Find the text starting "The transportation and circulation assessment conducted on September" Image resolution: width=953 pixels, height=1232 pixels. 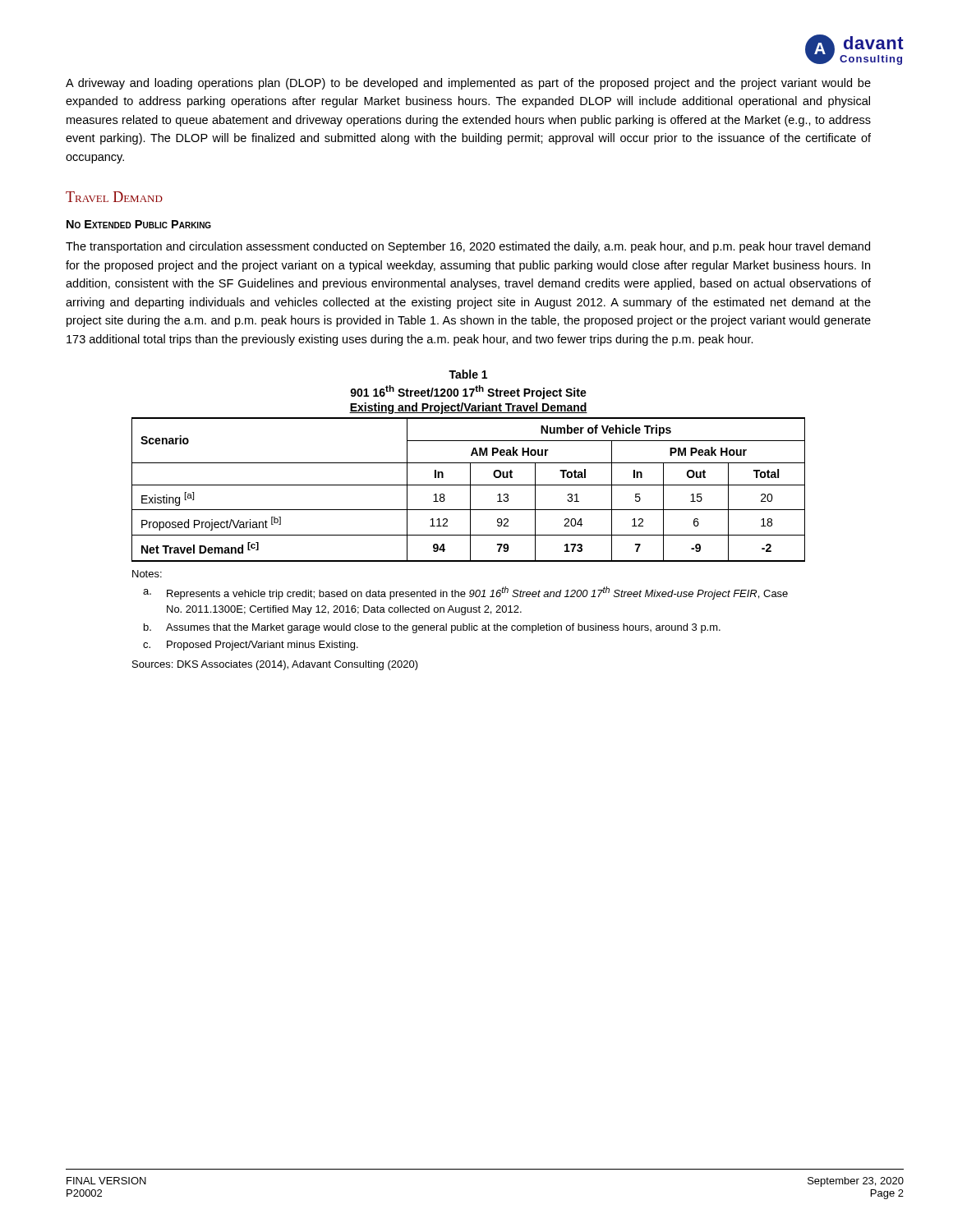(468, 293)
